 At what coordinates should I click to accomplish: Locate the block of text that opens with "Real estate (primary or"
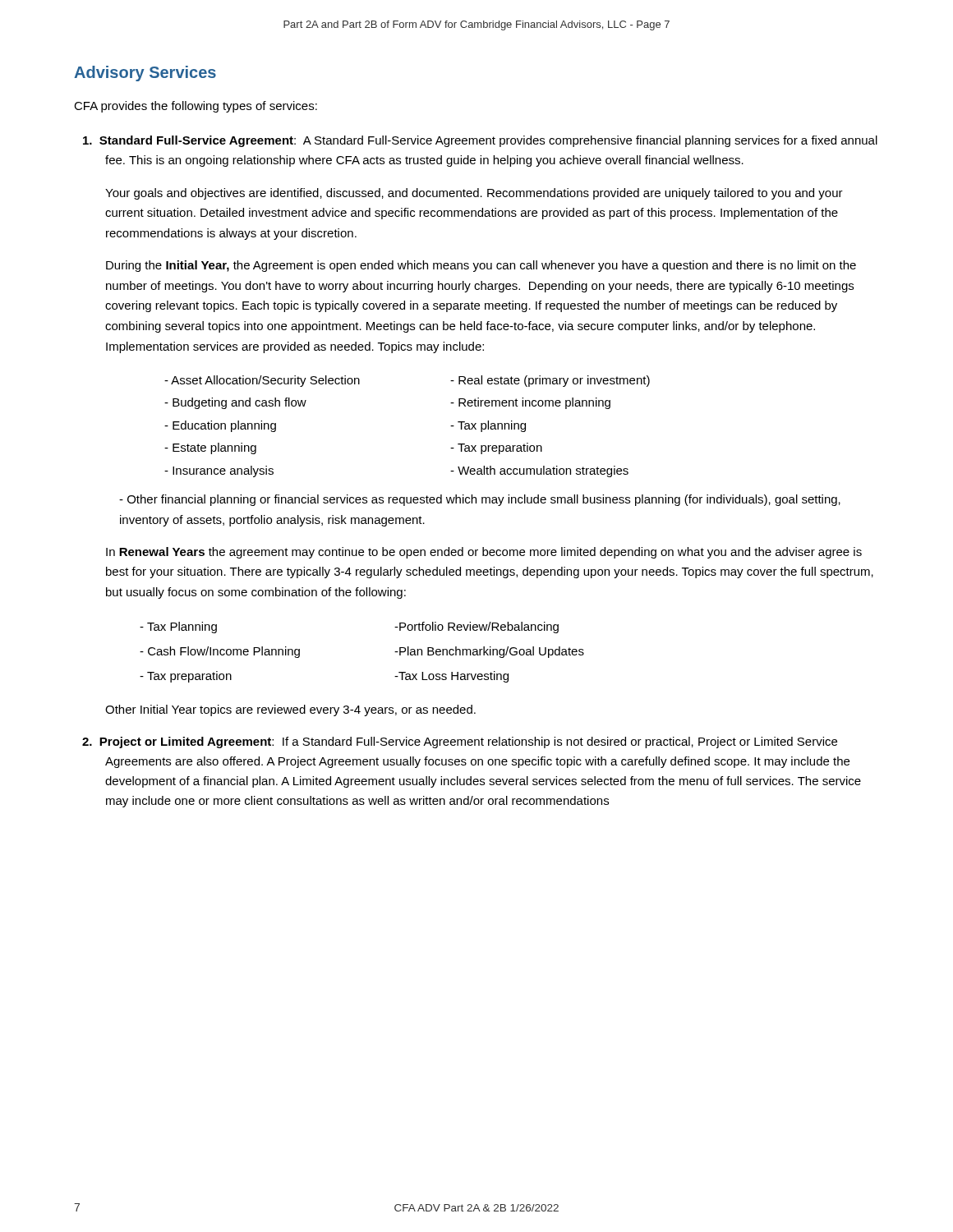coord(550,379)
